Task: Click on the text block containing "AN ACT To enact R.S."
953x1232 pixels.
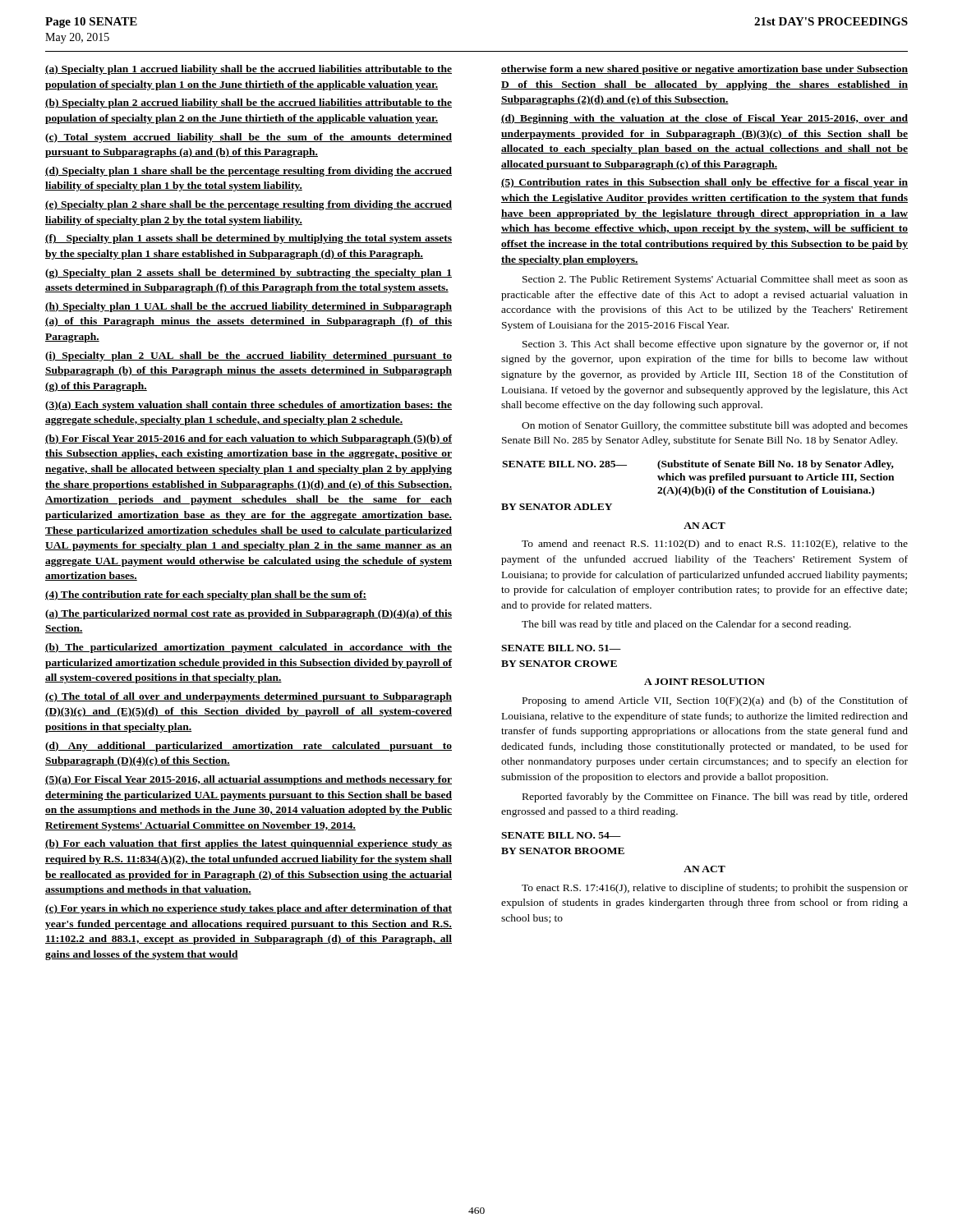Action: tap(705, 894)
